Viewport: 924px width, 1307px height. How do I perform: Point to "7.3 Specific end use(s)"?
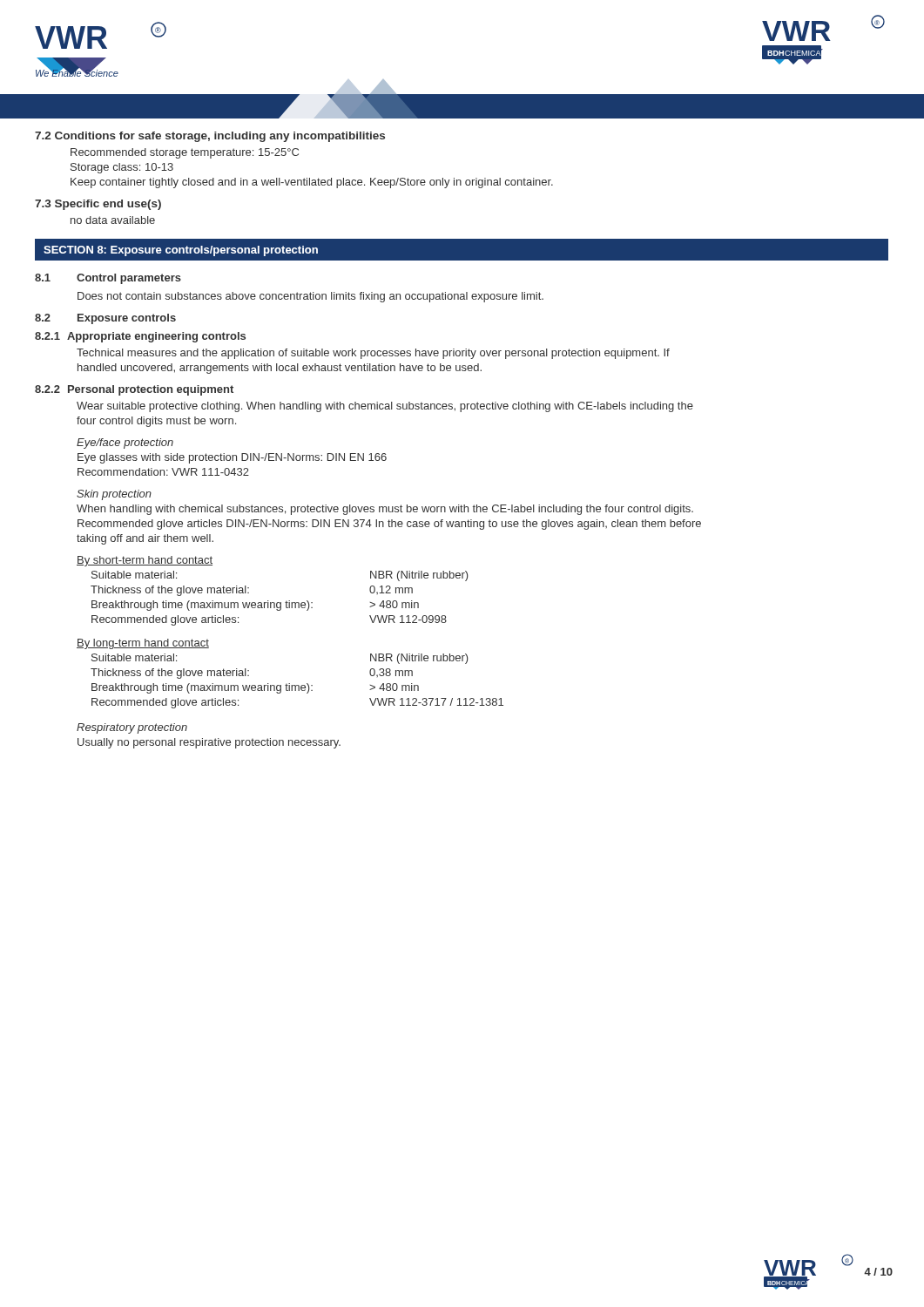tap(98, 203)
